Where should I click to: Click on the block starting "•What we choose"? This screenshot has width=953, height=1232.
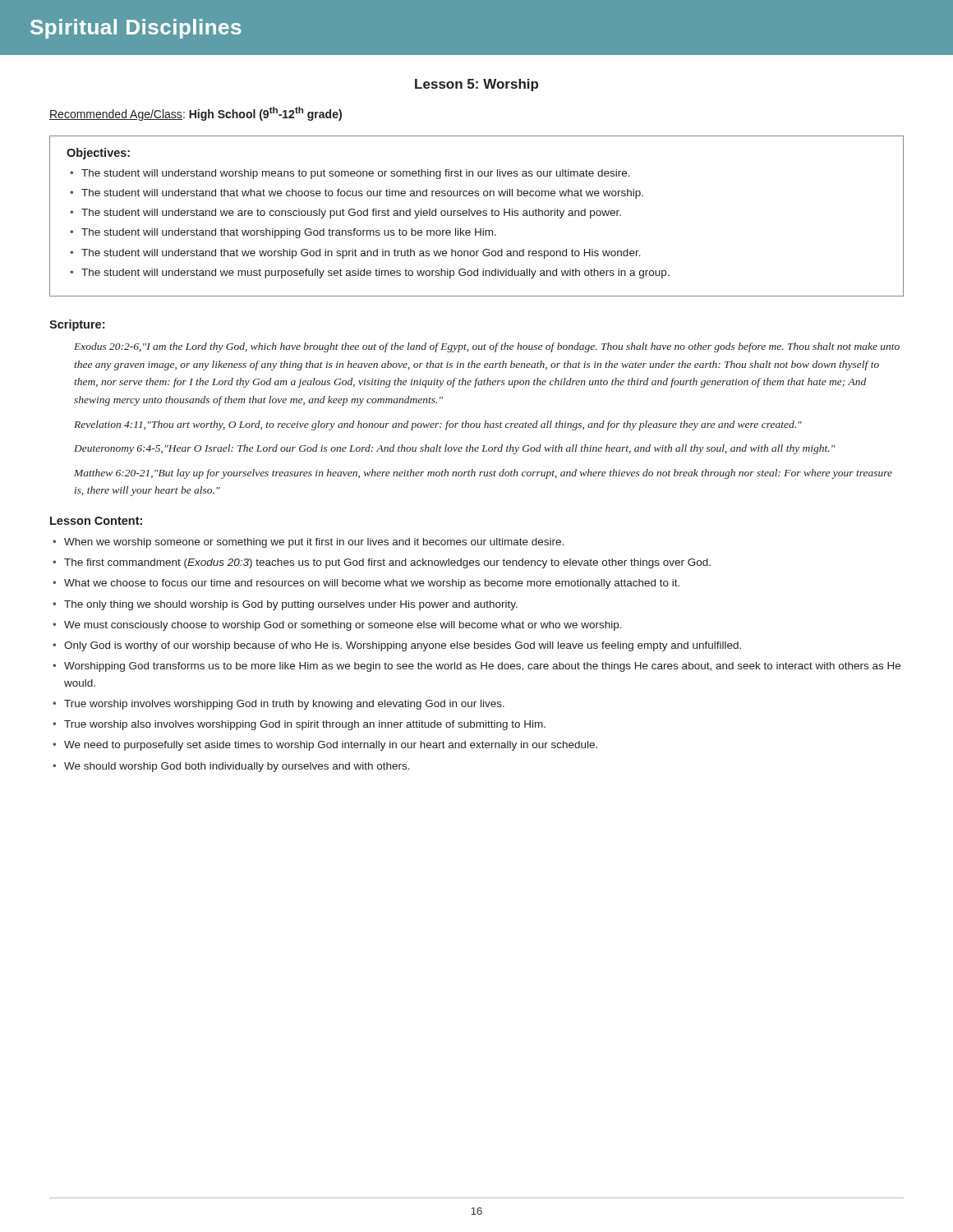367,584
